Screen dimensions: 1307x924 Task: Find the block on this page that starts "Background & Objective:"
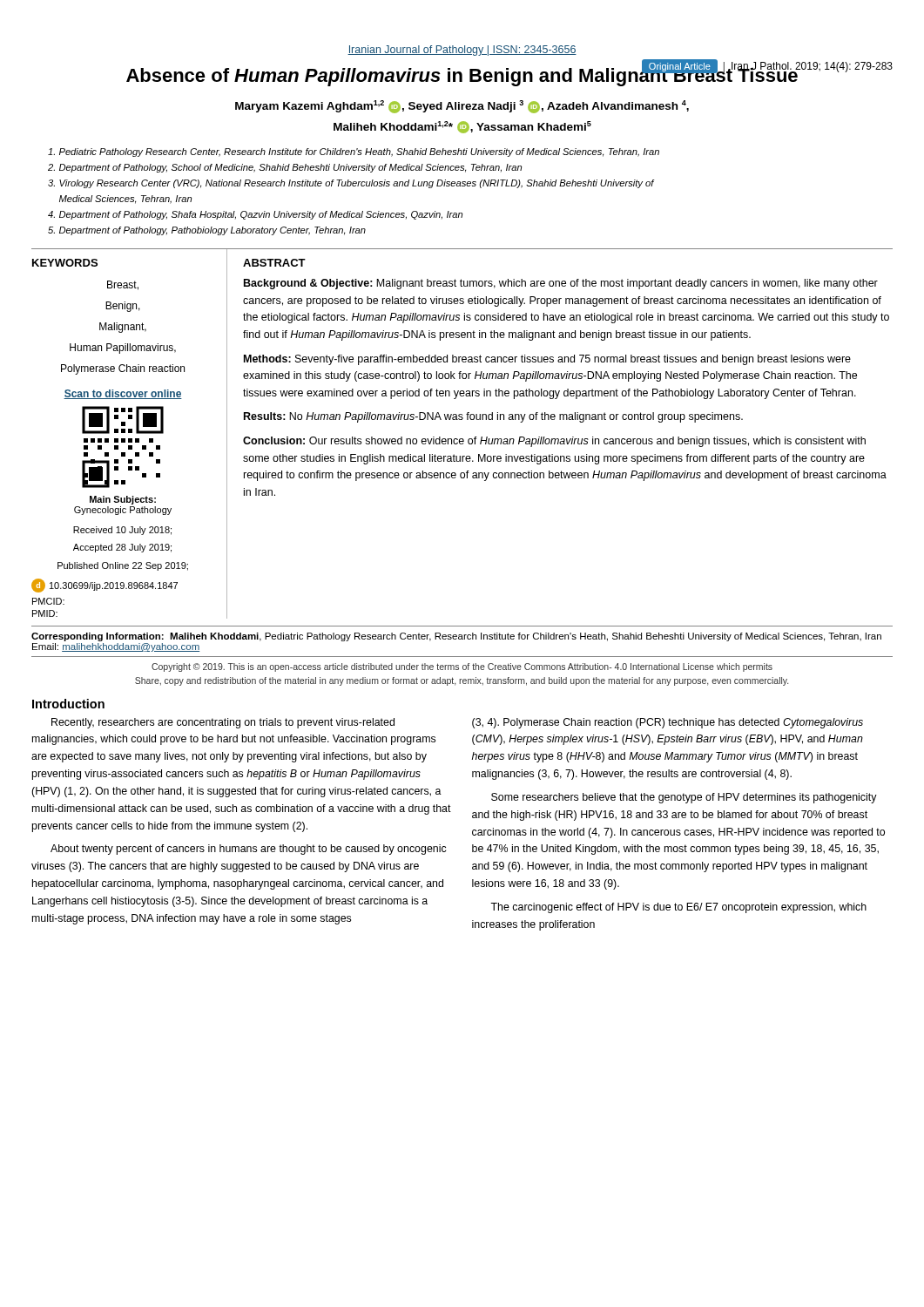tap(566, 309)
